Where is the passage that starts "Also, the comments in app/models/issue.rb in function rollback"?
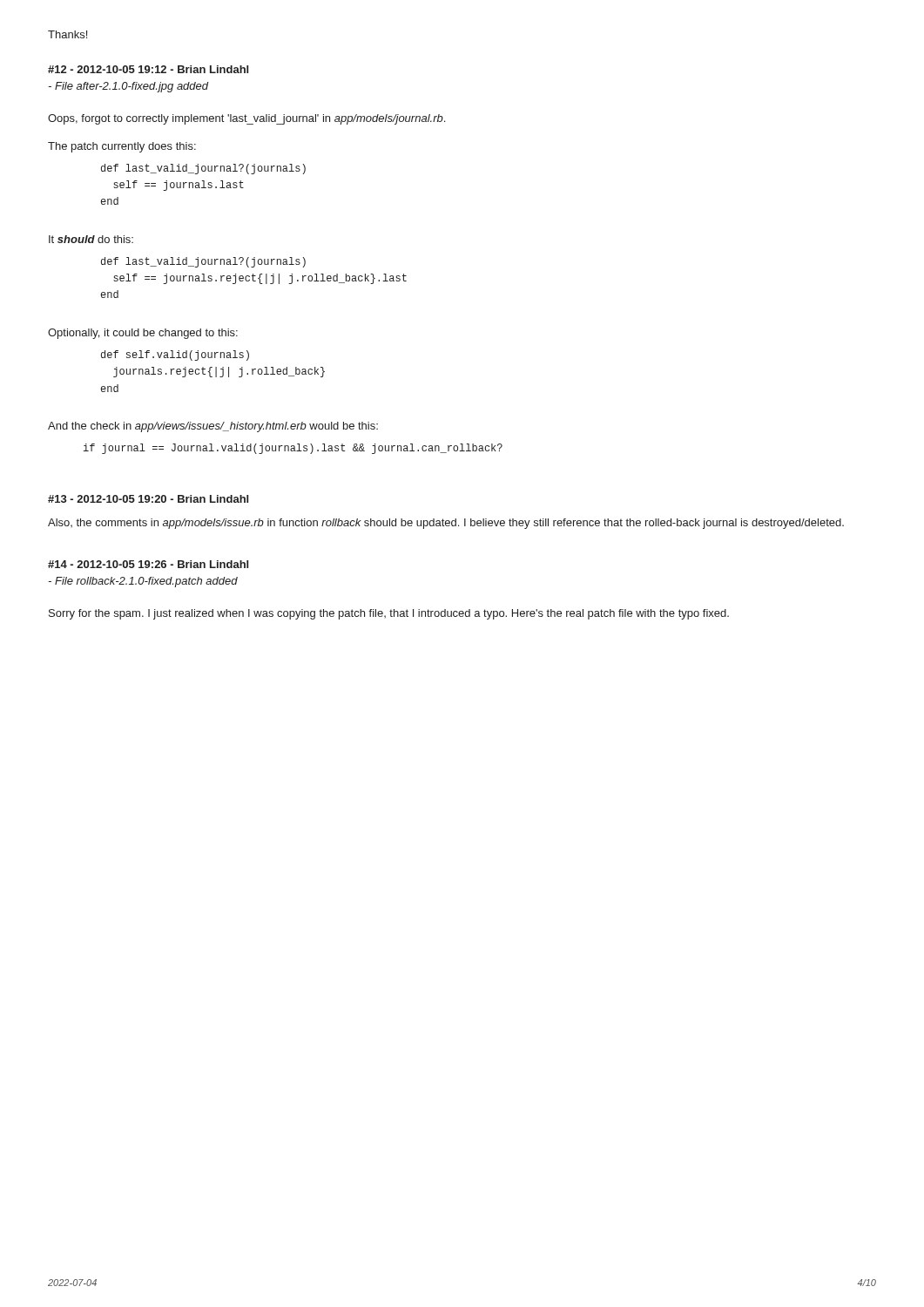924x1307 pixels. [446, 523]
